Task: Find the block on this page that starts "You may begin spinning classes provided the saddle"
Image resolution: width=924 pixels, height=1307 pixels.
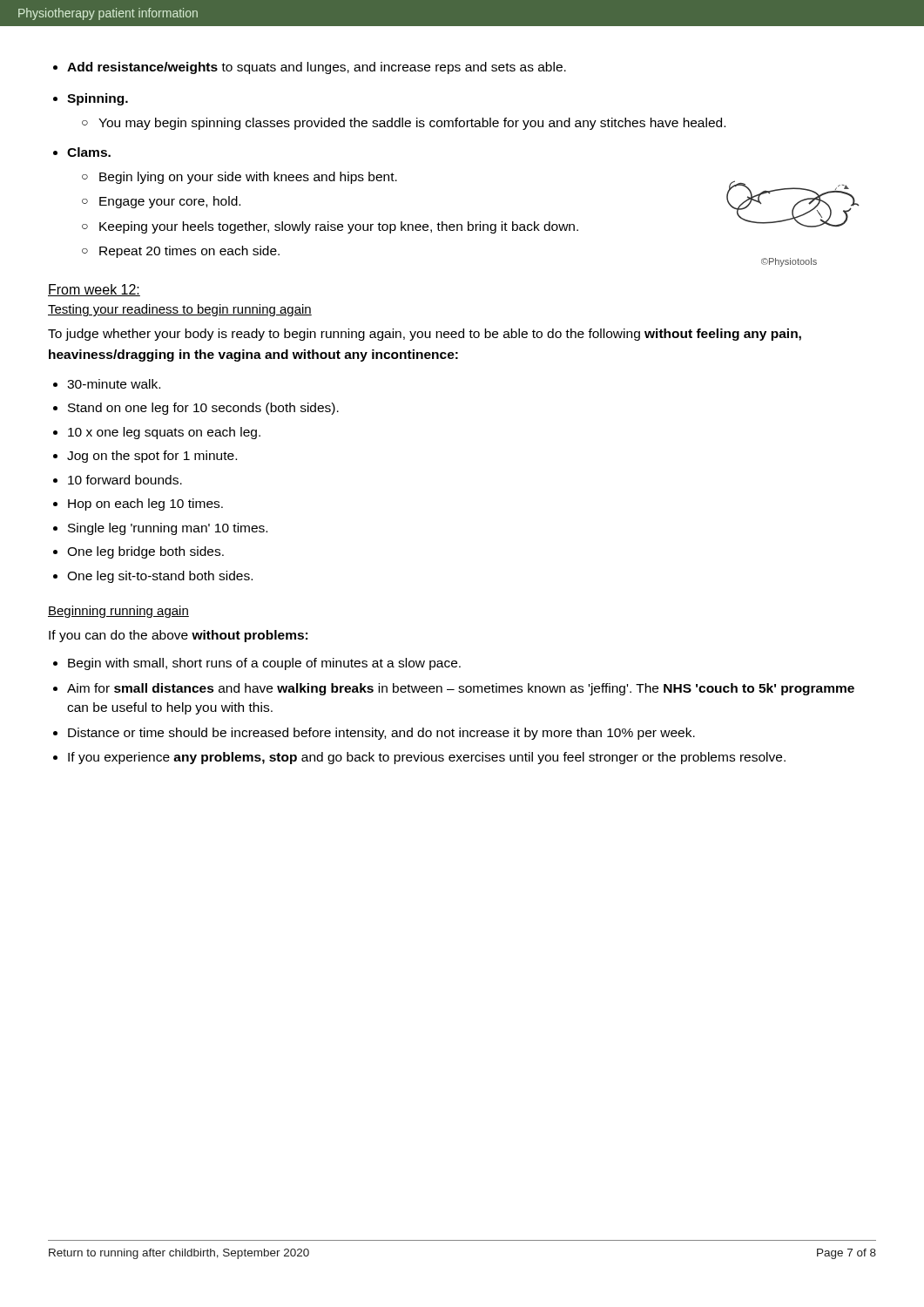Action: [x=471, y=123]
